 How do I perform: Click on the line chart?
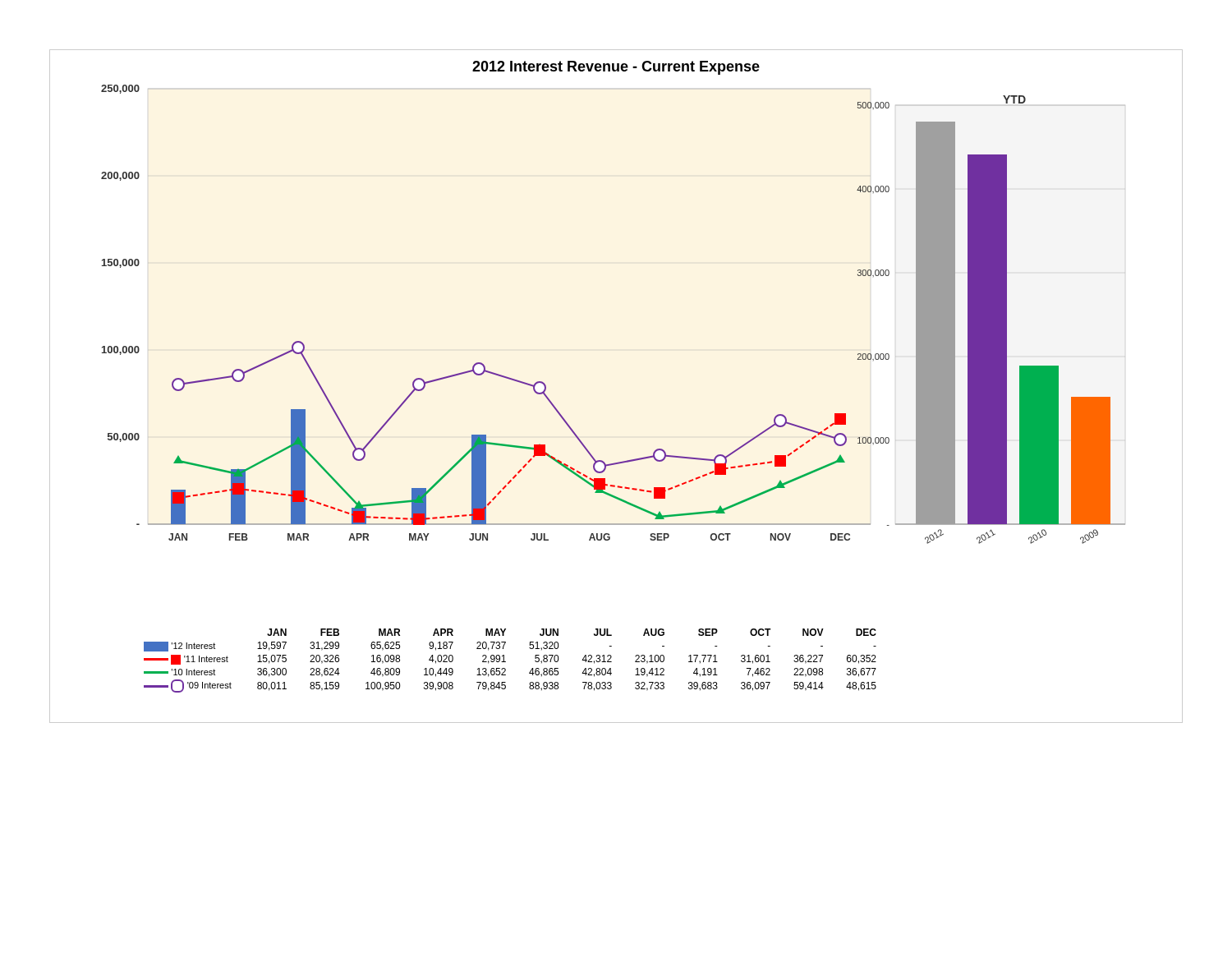pos(616,386)
